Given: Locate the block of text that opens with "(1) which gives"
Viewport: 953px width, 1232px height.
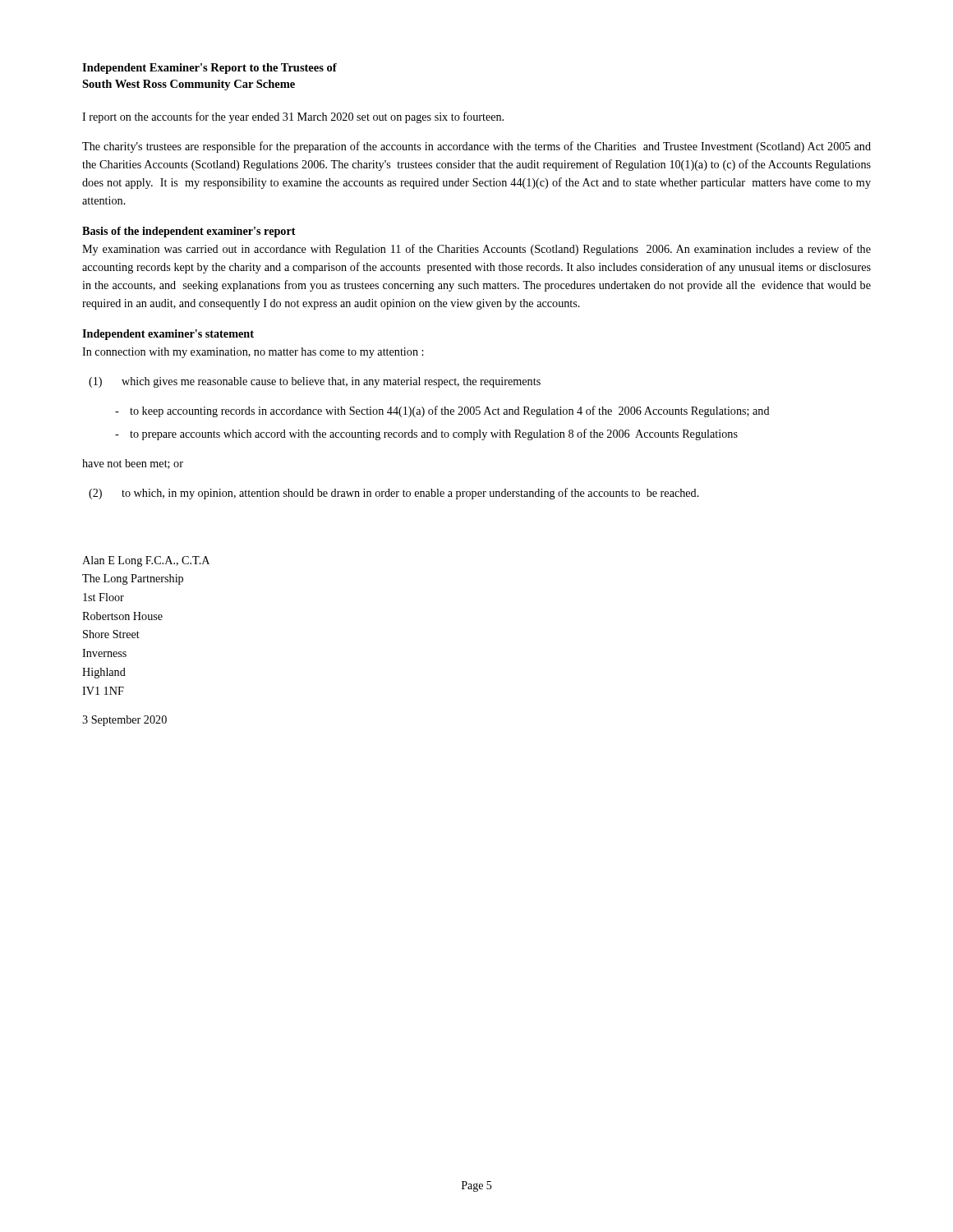Looking at the screenshot, I should pyautogui.click(x=476, y=381).
